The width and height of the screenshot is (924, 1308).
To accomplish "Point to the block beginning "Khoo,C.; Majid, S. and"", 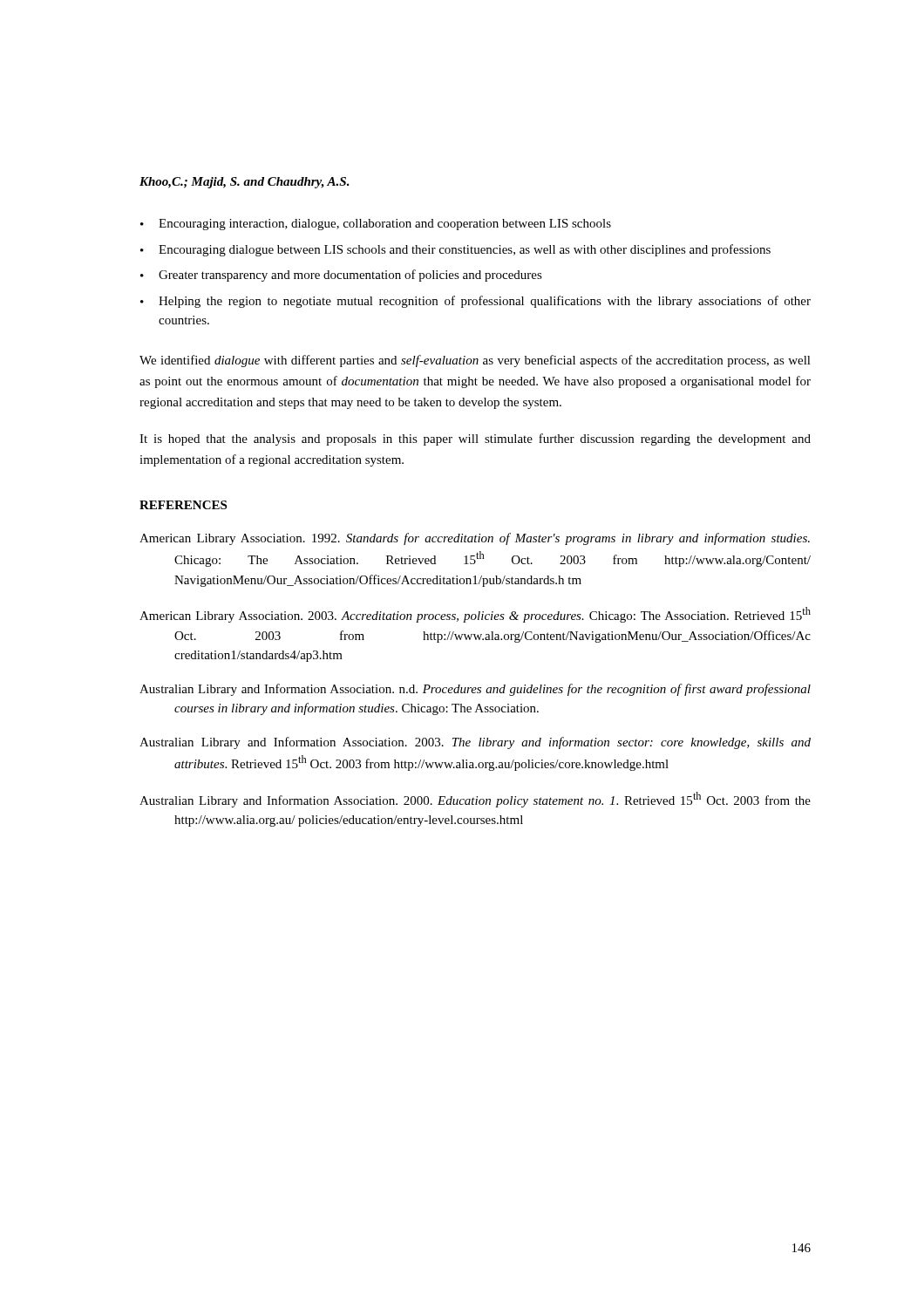I will 245,181.
